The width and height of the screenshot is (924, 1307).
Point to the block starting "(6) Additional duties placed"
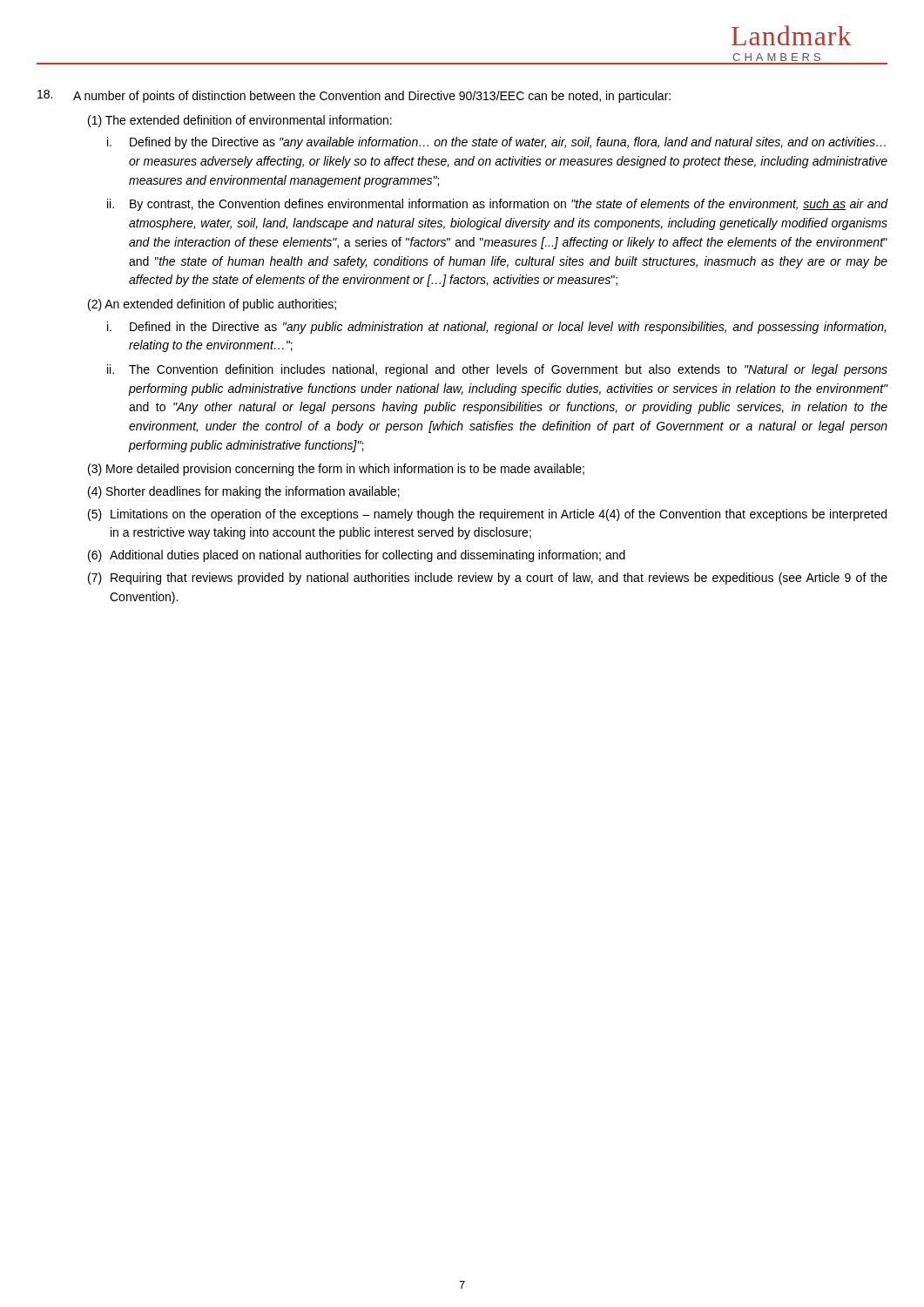[x=487, y=556]
